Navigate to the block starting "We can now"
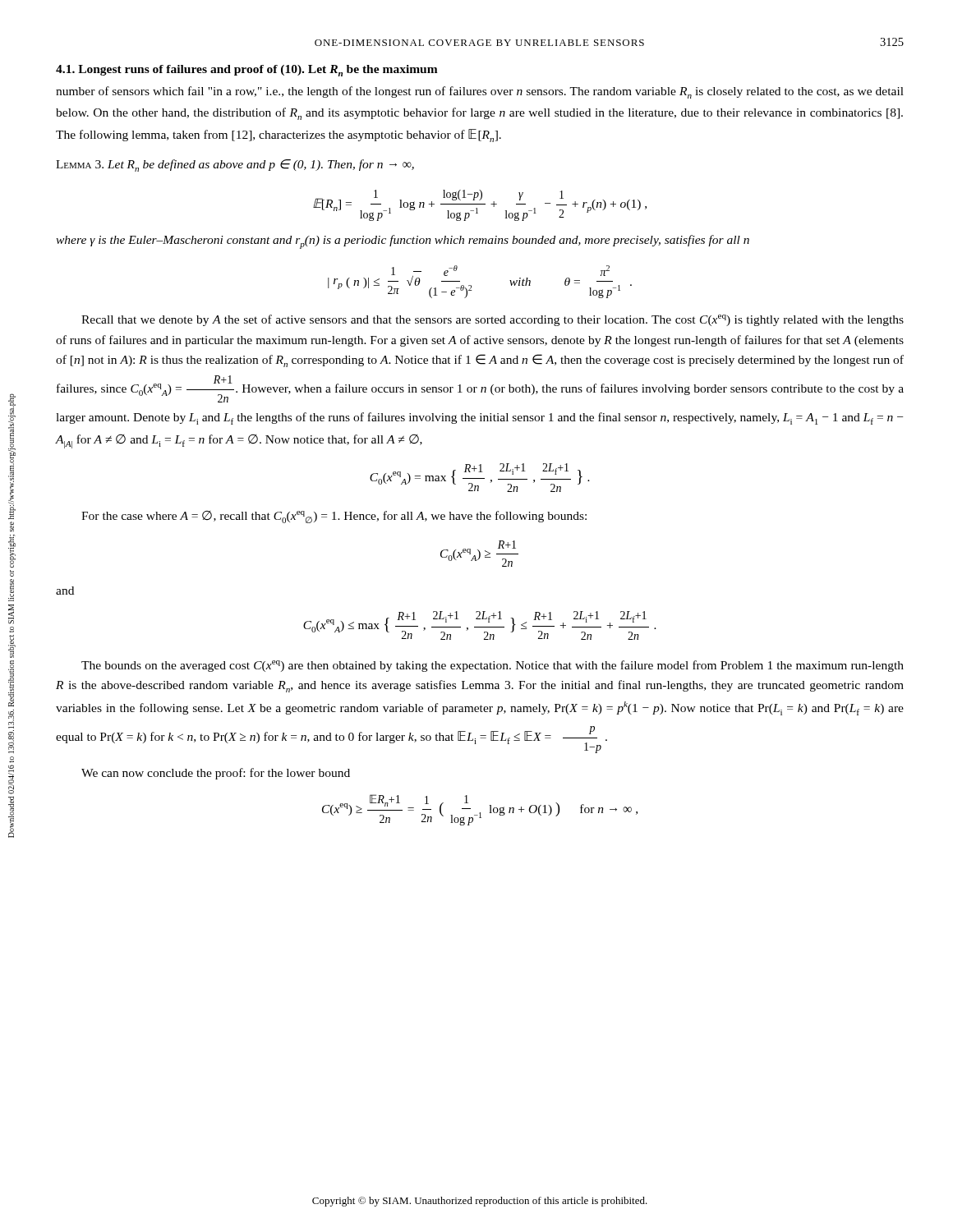The image size is (953, 1232). [x=216, y=772]
